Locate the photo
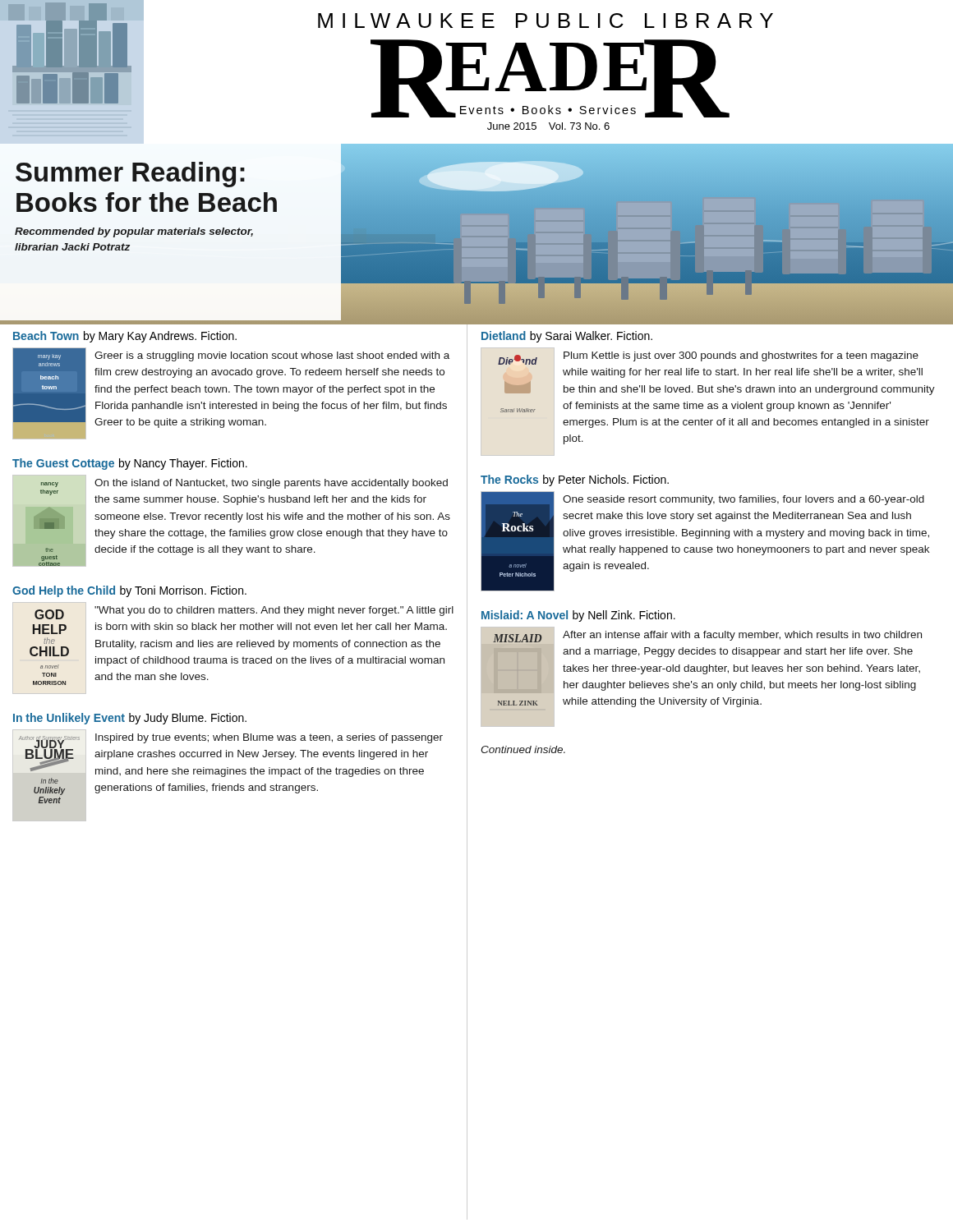 (x=476, y=234)
